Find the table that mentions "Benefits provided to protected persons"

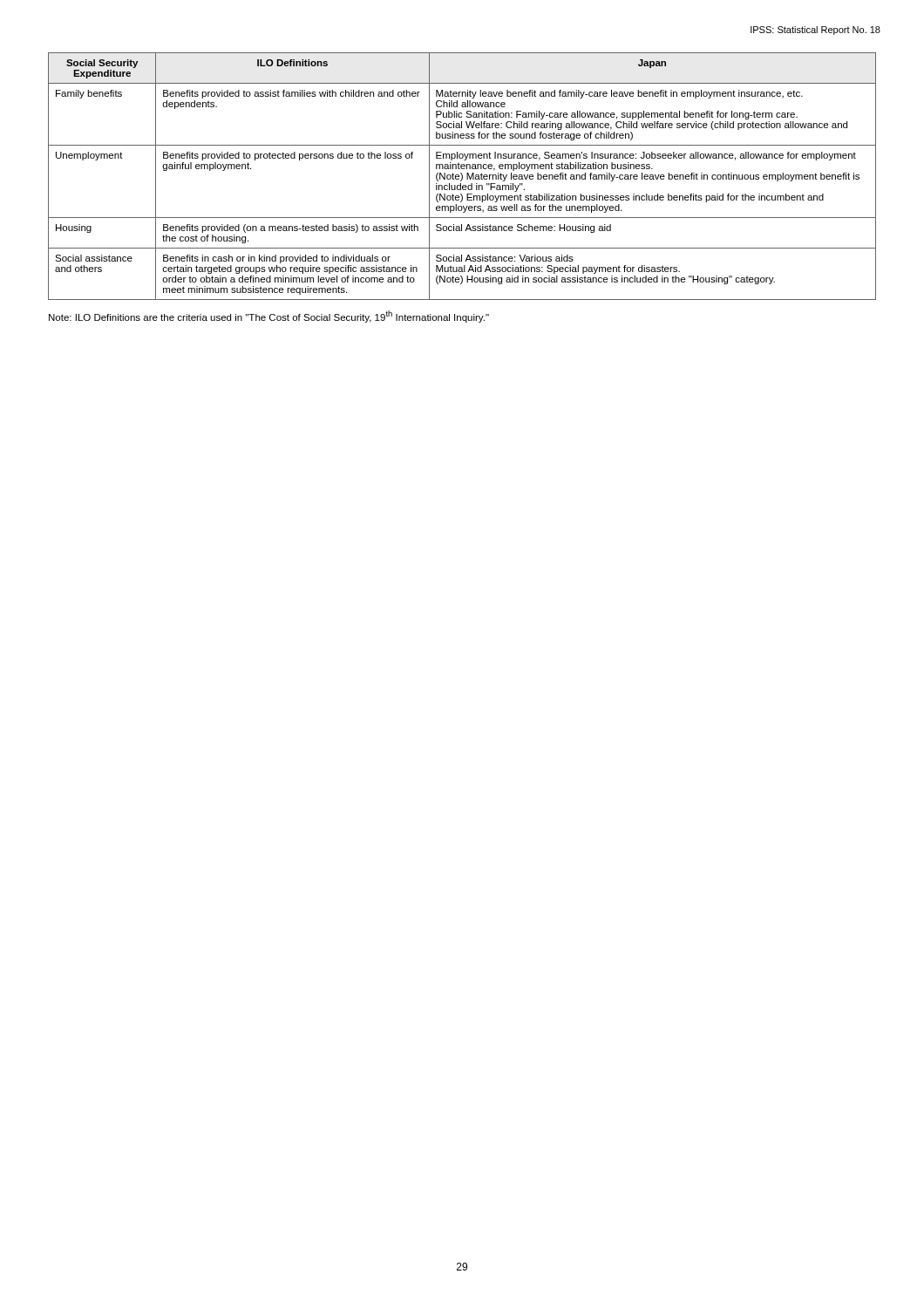tap(462, 176)
